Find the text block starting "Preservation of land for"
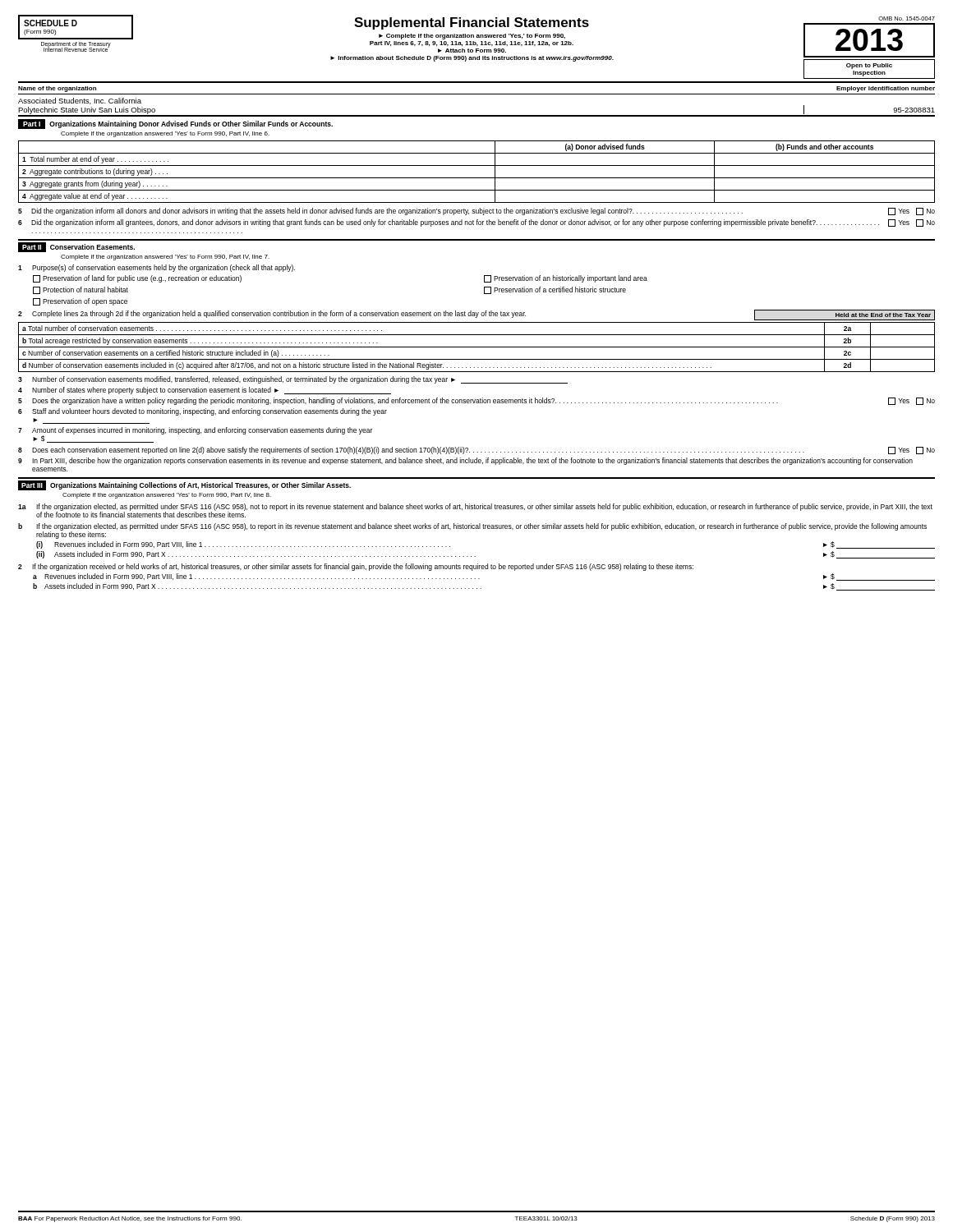 pos(484,290)
